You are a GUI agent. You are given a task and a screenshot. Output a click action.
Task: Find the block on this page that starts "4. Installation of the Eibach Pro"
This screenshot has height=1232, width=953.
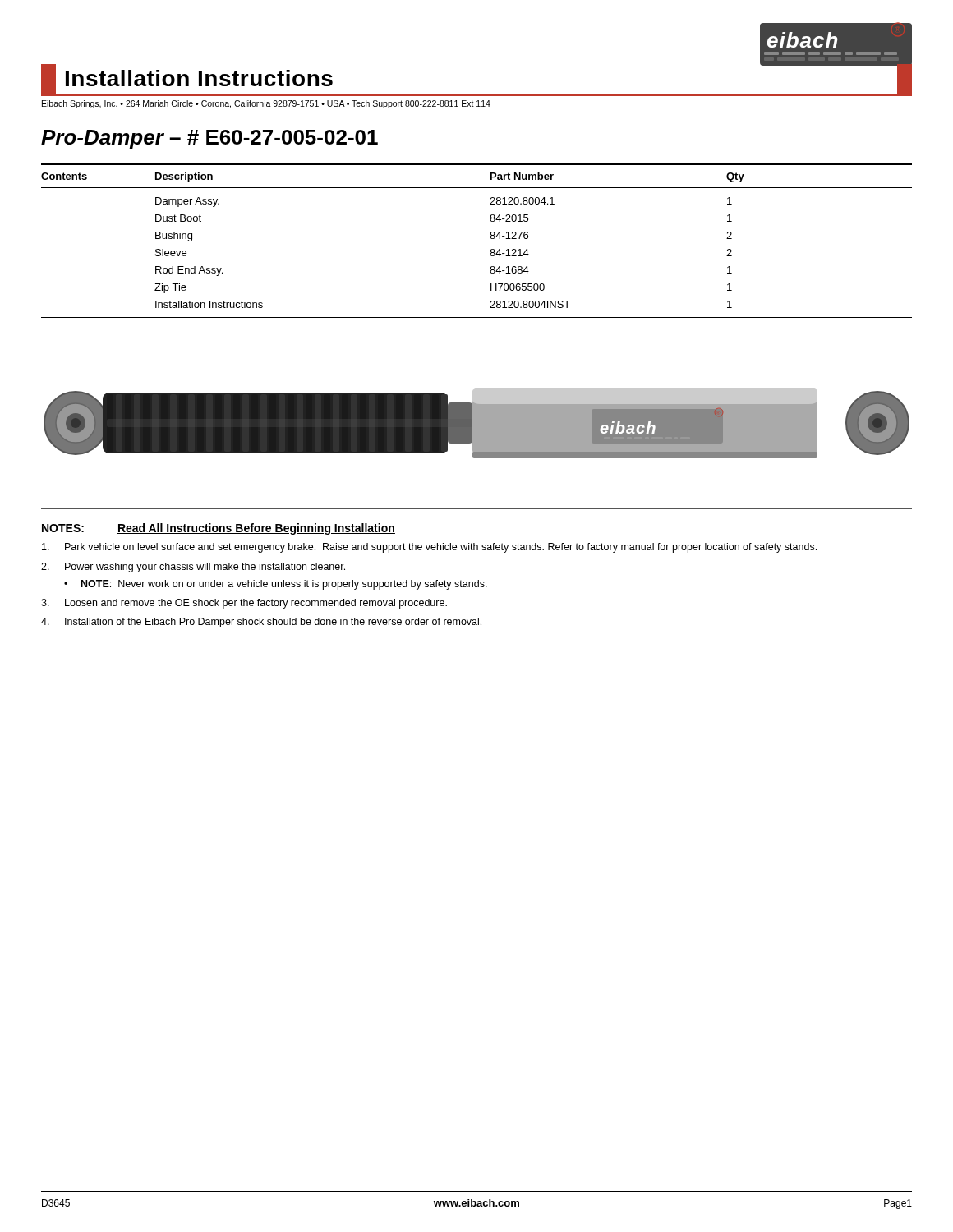coord(262,622)
